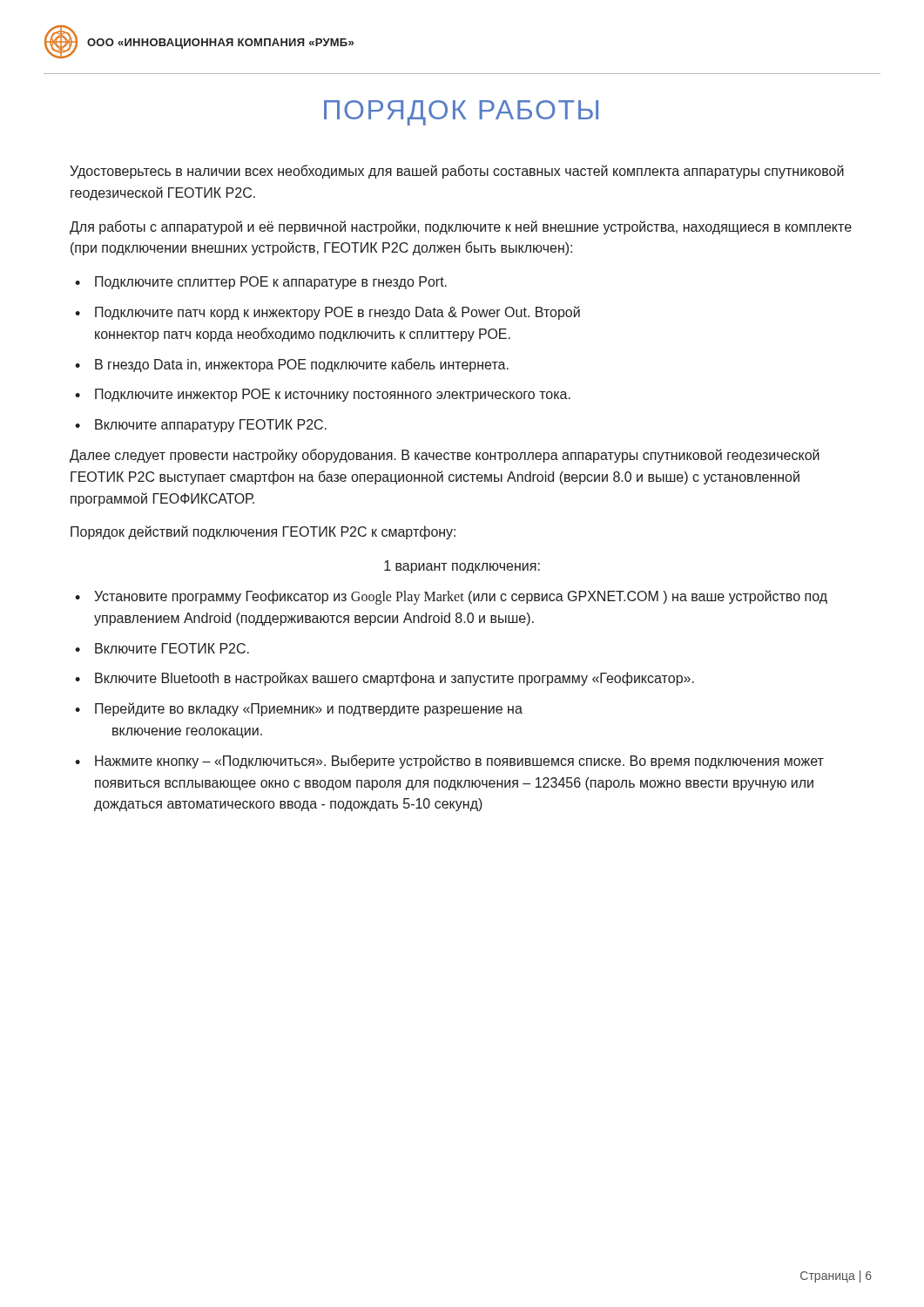This screenshot has height=1307, width=924.
Task: Click on the title with the text "ПОРЯДОК РАБОТЫ"
Action: click(462, 107)
